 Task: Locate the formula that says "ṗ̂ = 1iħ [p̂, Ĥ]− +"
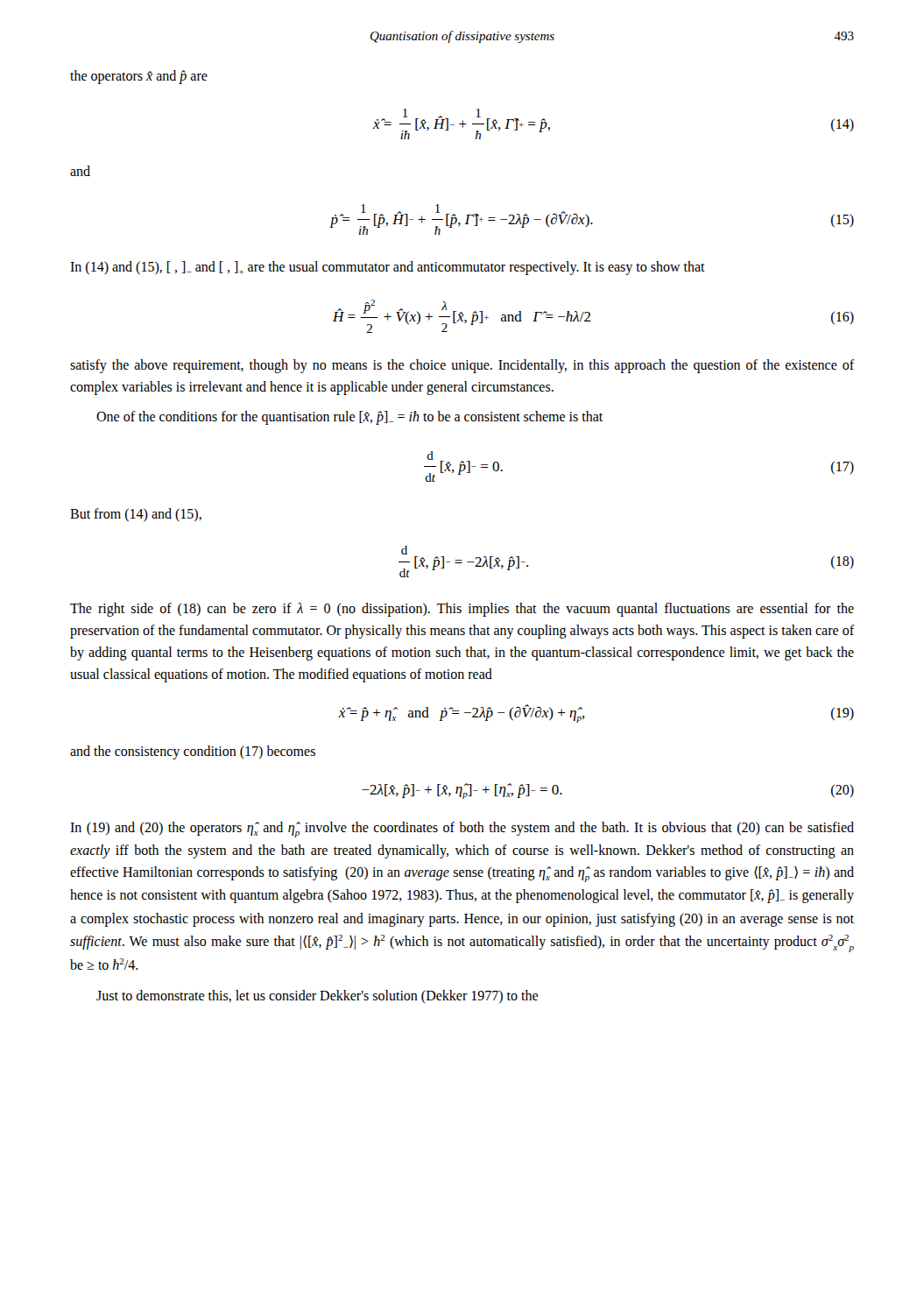click(x=592, y=220)
